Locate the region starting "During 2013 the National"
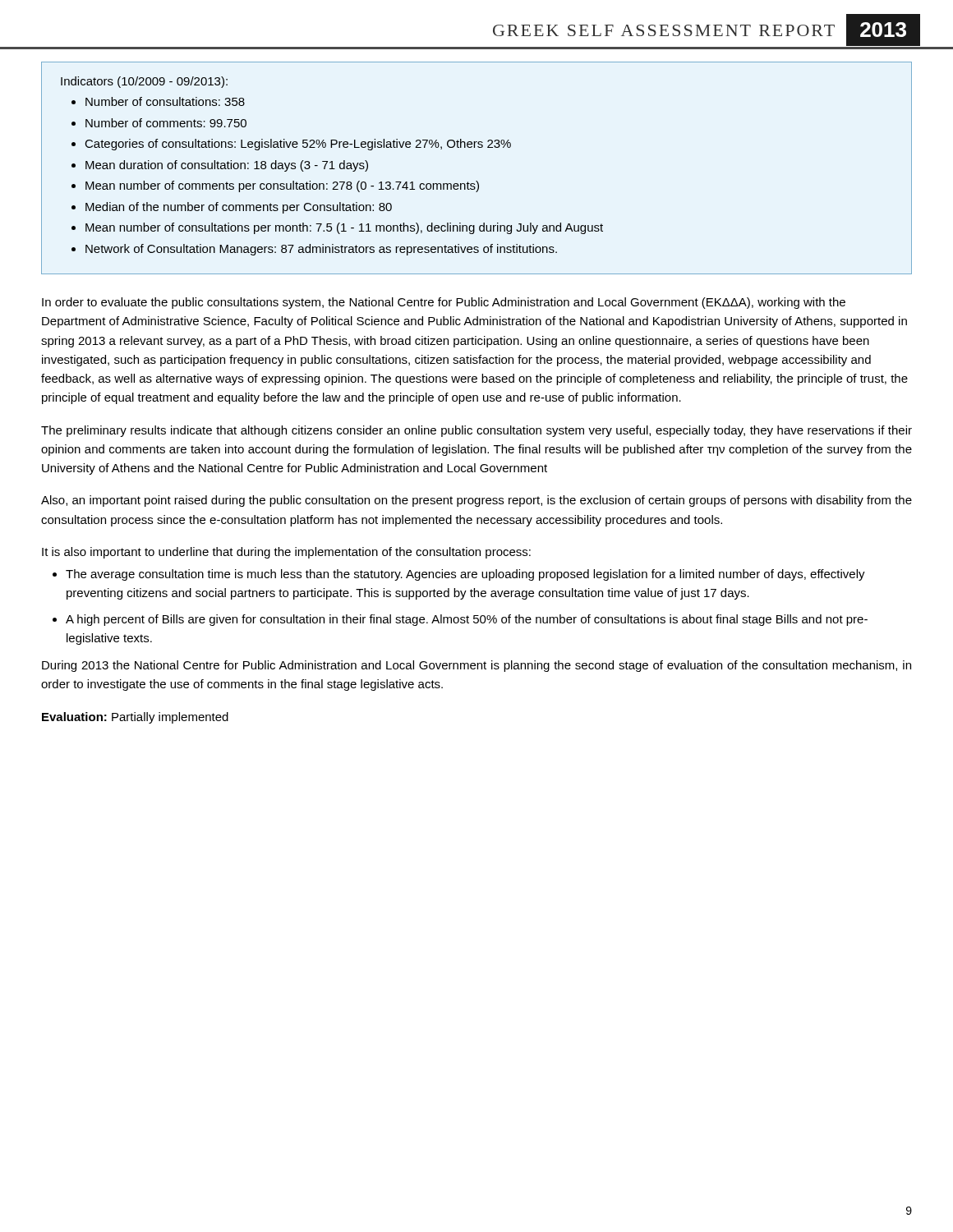The width and height of the screenshot is (953, 1232). [476, 674]
